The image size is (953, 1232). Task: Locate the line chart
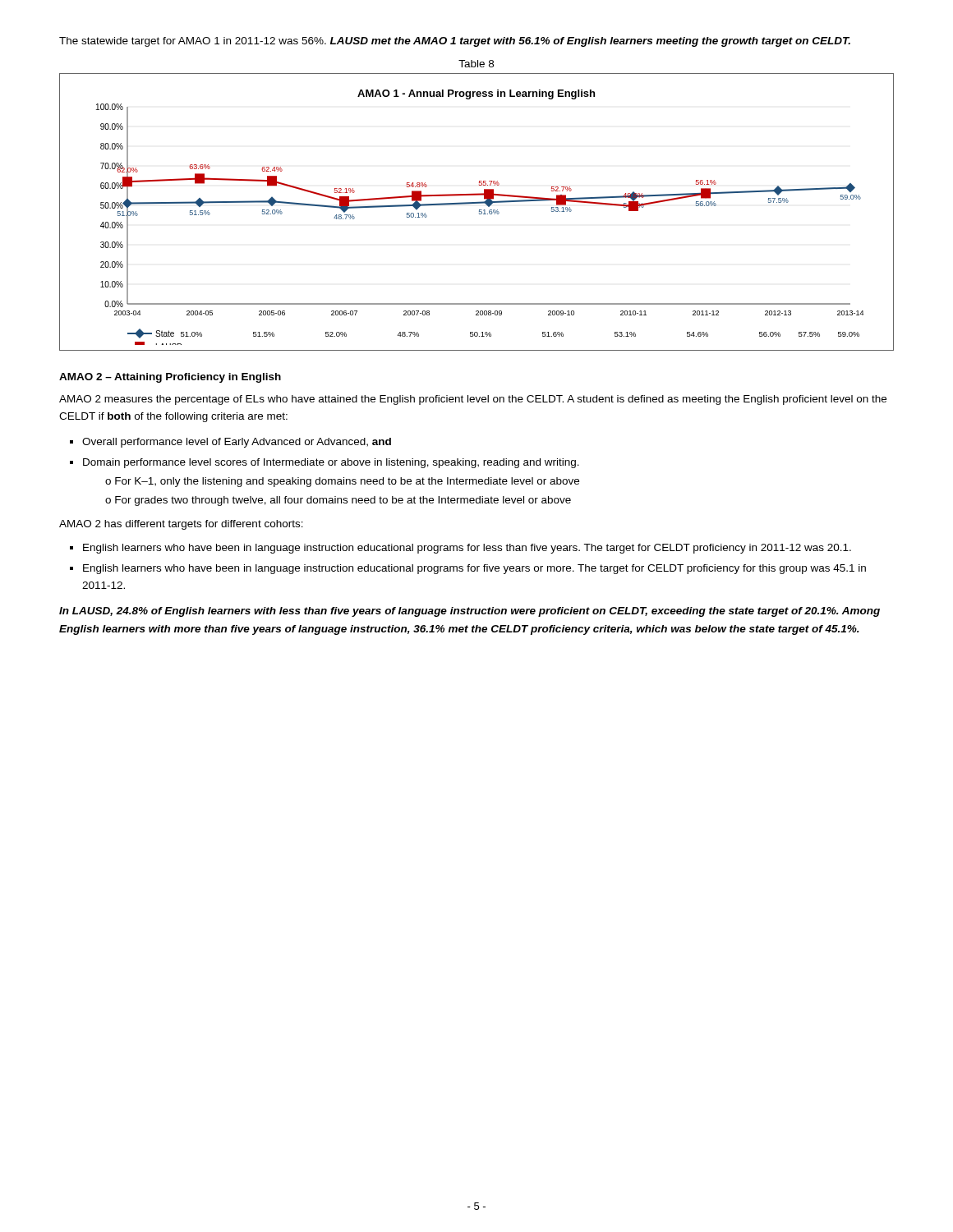476,212
